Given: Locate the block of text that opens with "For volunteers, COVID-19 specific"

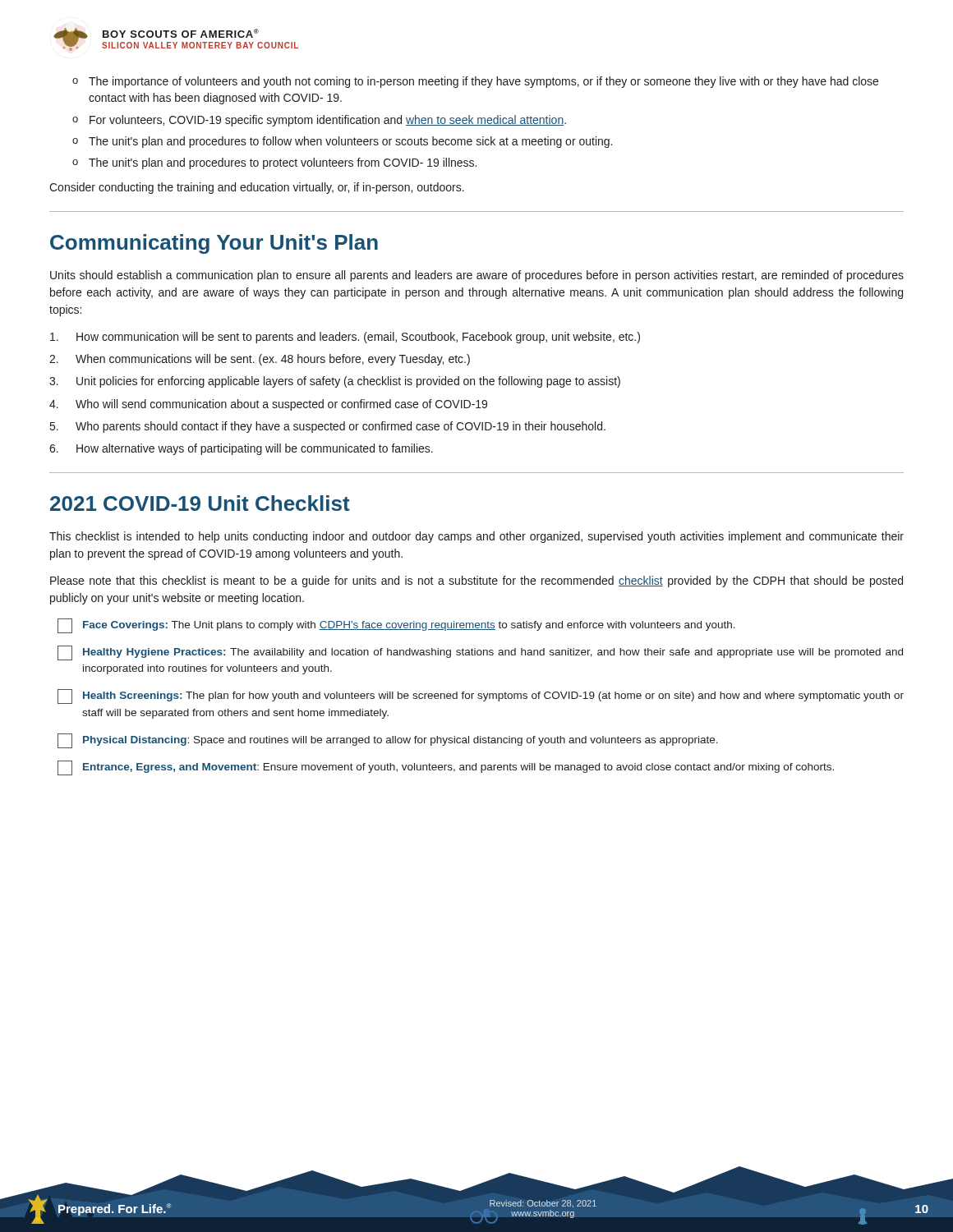Looking at the screenshot, I should pos(328,120).
